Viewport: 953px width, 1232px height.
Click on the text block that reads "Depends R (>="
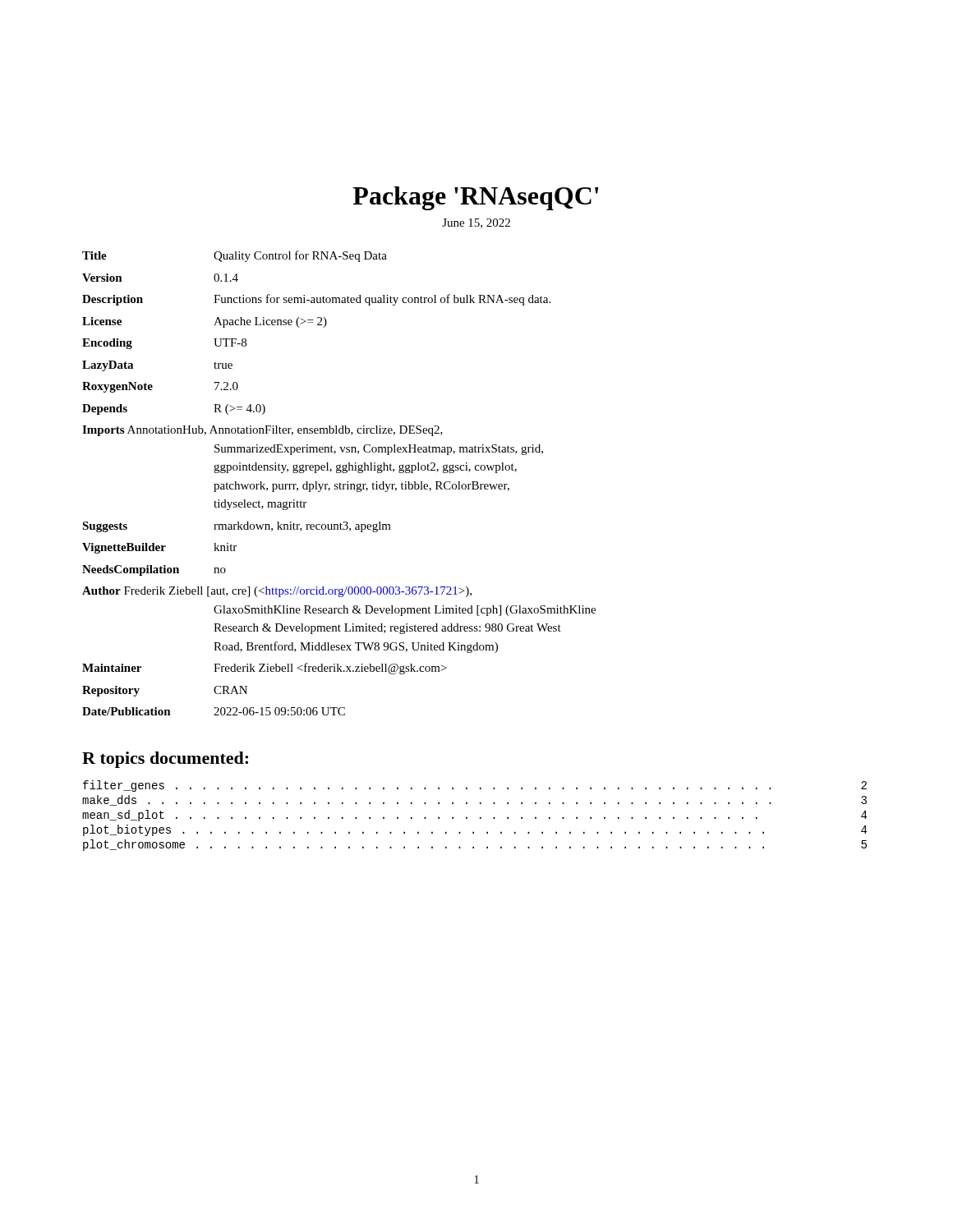[x=102, y=409]
